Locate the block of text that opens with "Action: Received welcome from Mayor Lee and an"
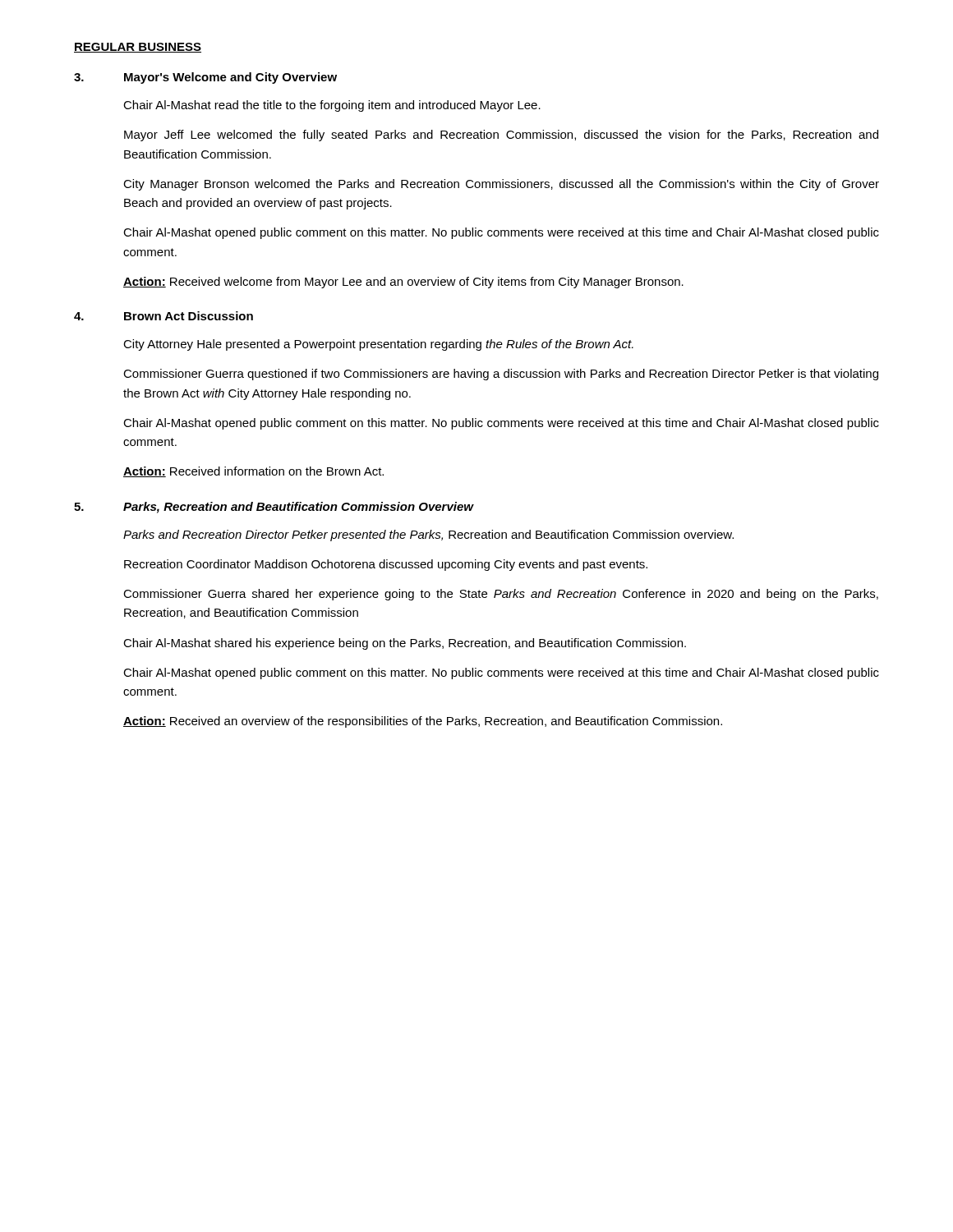This screenshot has height=1232, width=953. coord(404,281)
